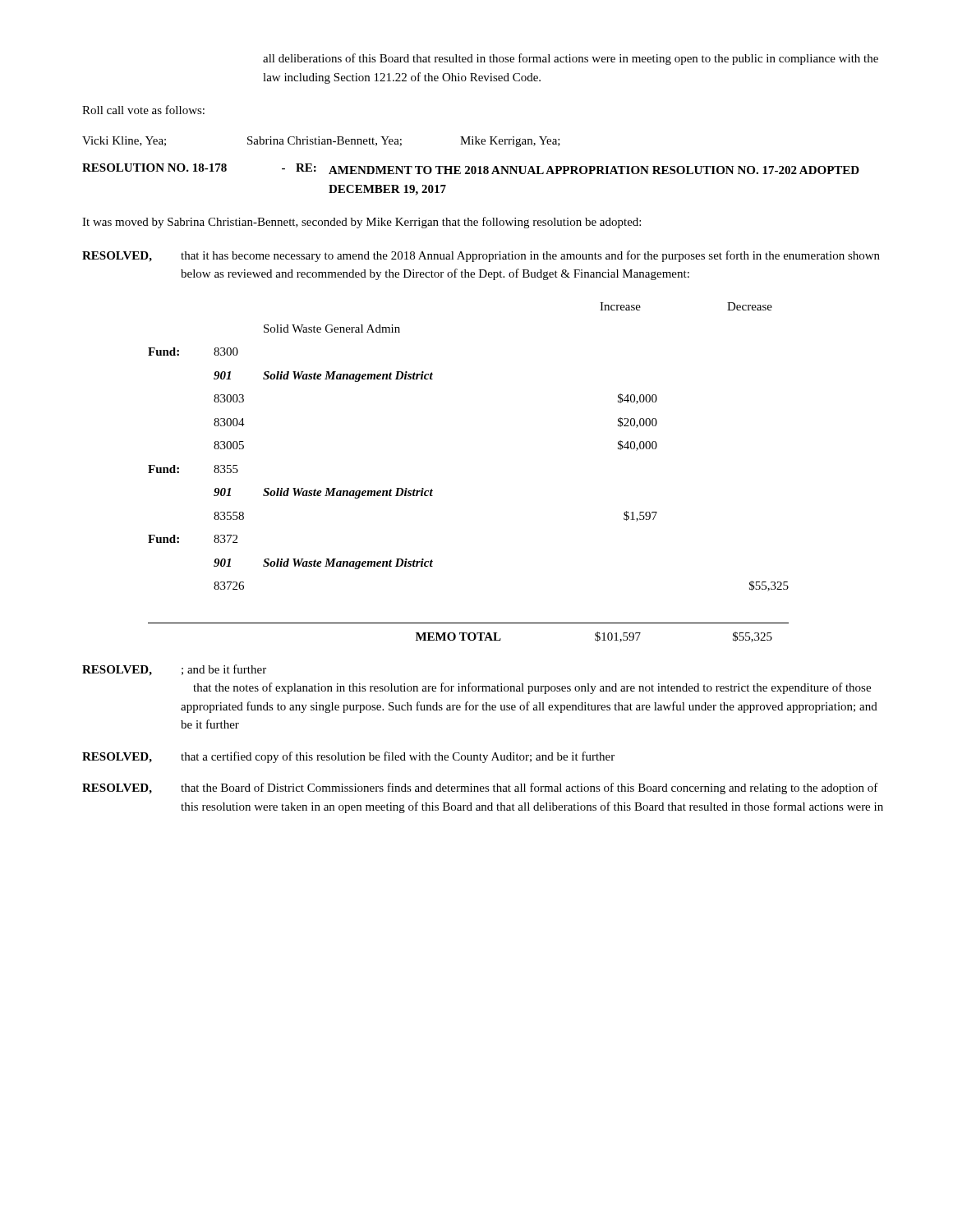Image resolution: width=953 pixels, height=1232 pixels.
Task: Click the passage that begins "It was moved"
Action: [x=362, y=222]
